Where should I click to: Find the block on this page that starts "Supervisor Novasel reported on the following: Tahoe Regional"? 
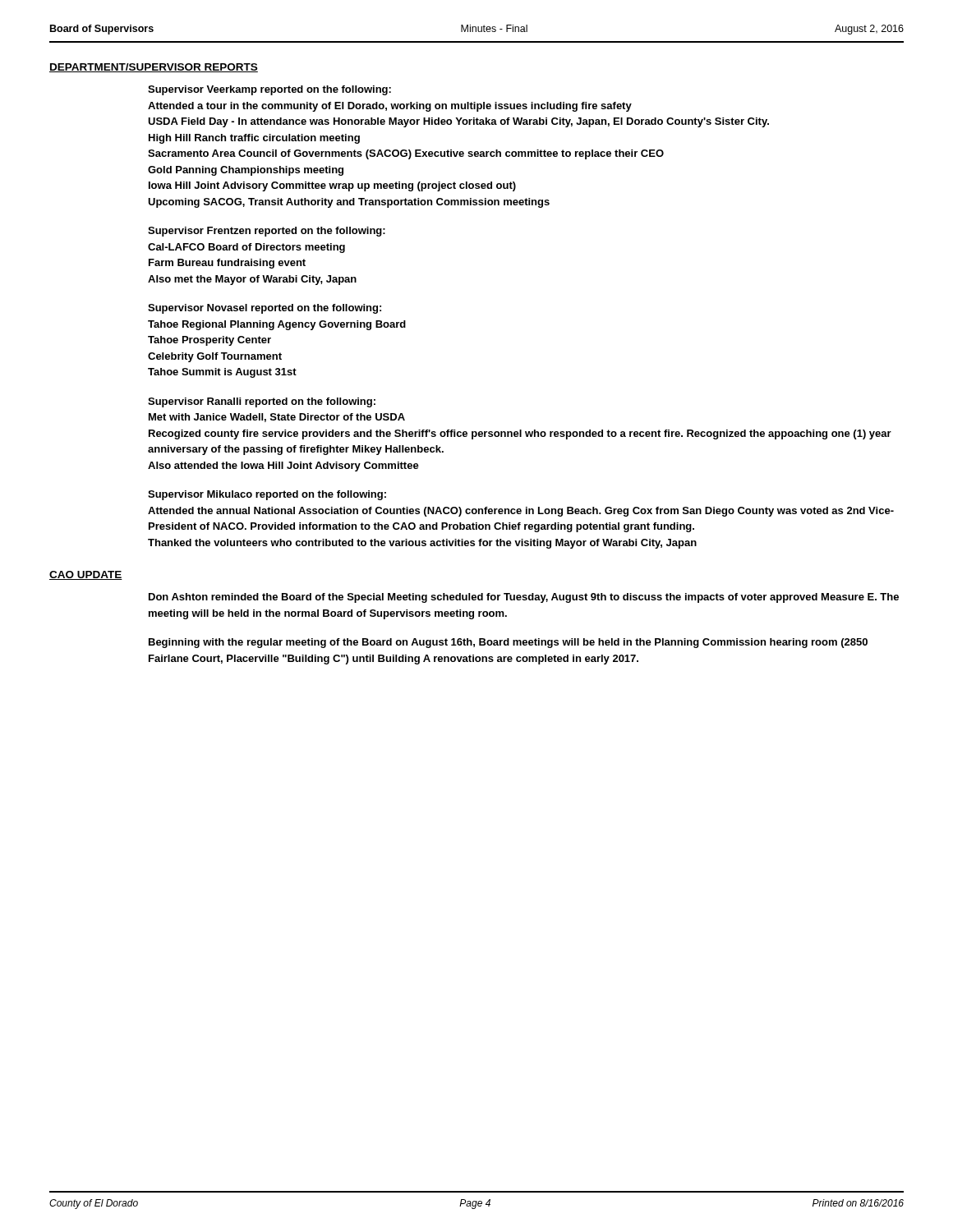pos(265,309)
